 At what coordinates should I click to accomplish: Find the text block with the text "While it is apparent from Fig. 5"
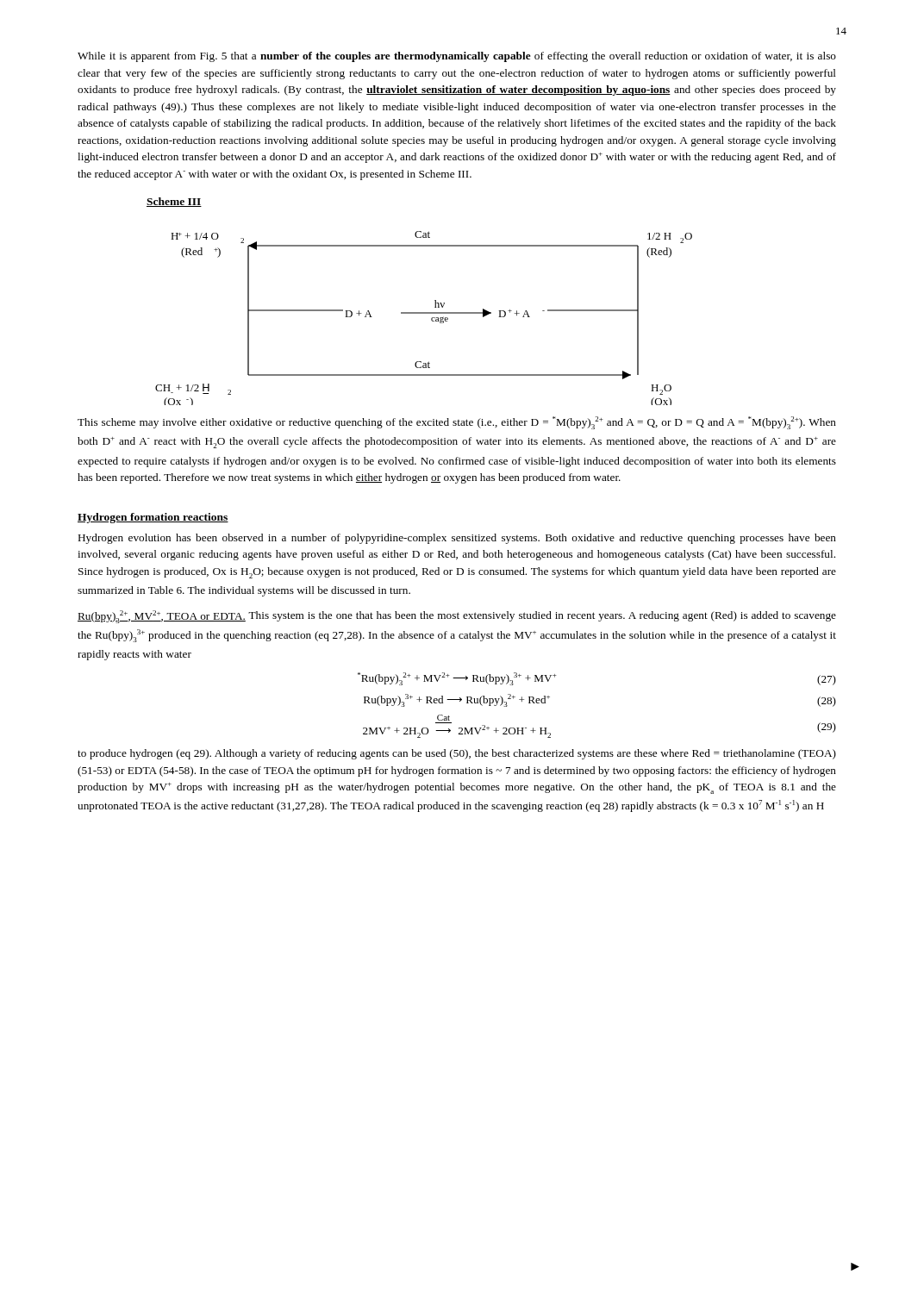tap(457, 115)
